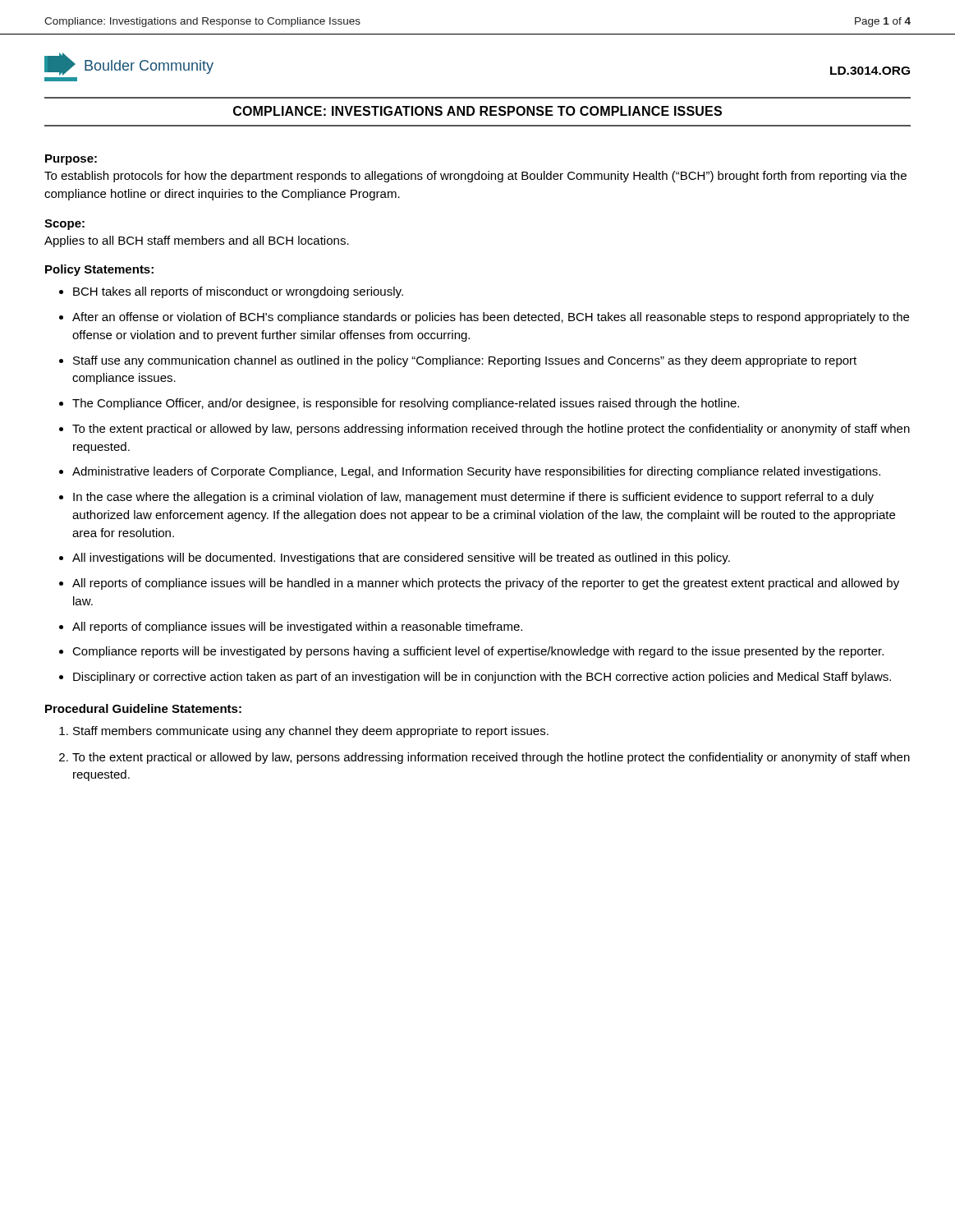Locate the text block containing "Applies to all"

tap(197, 240)
